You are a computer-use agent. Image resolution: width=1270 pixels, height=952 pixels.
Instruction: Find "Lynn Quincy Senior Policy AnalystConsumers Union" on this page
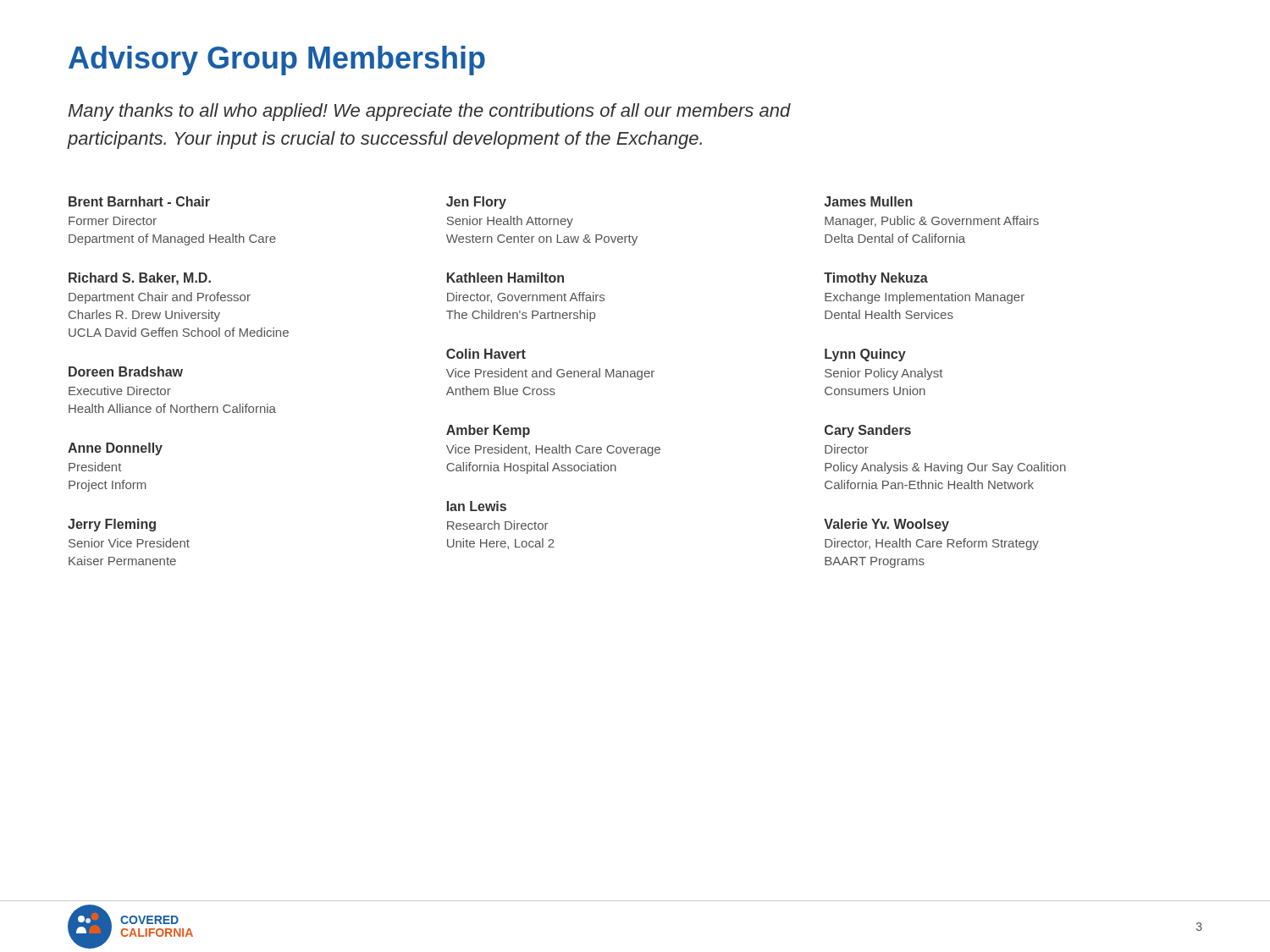pyautogui.click(x=865, y=355)
